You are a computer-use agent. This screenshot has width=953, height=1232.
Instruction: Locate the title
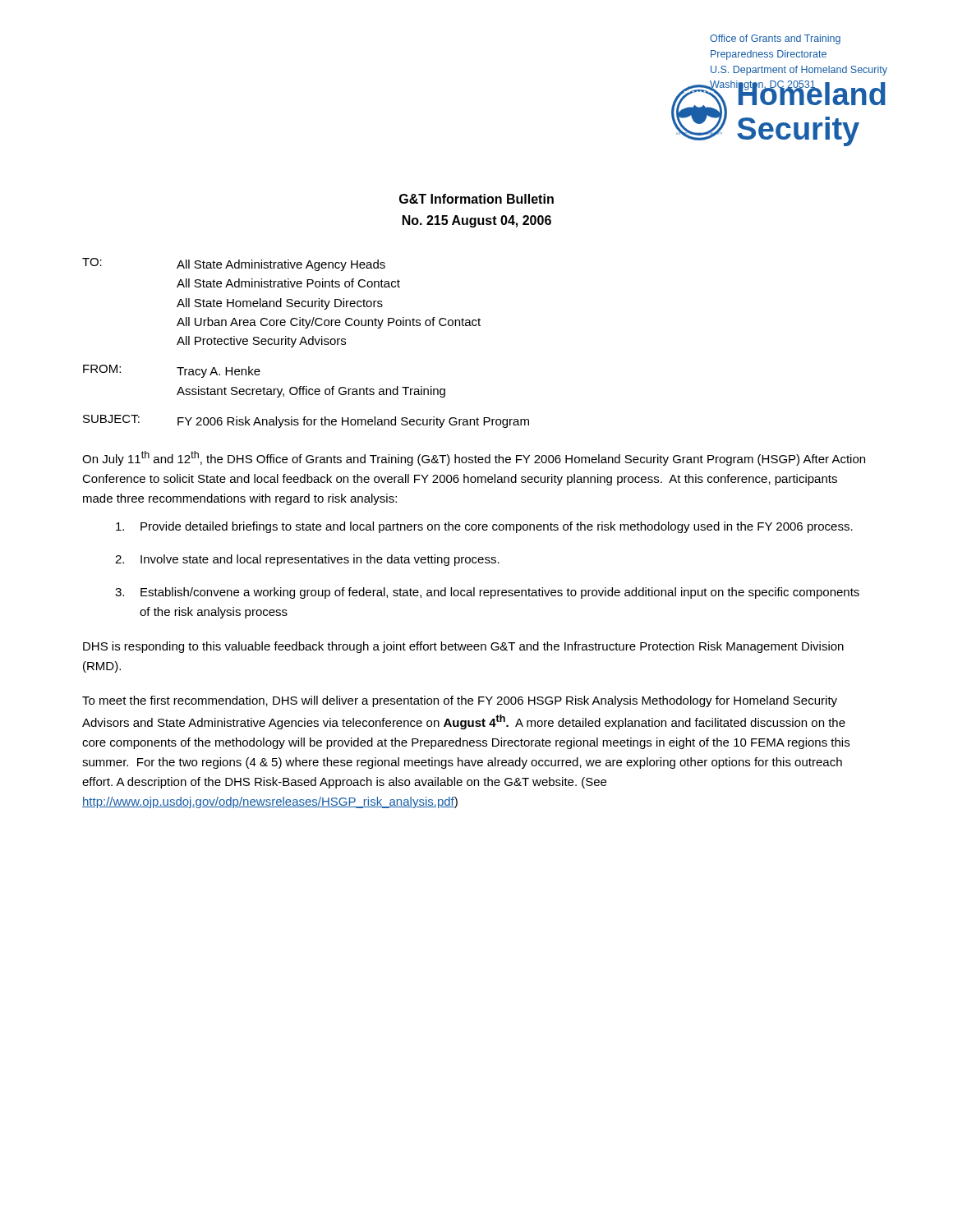476,210
